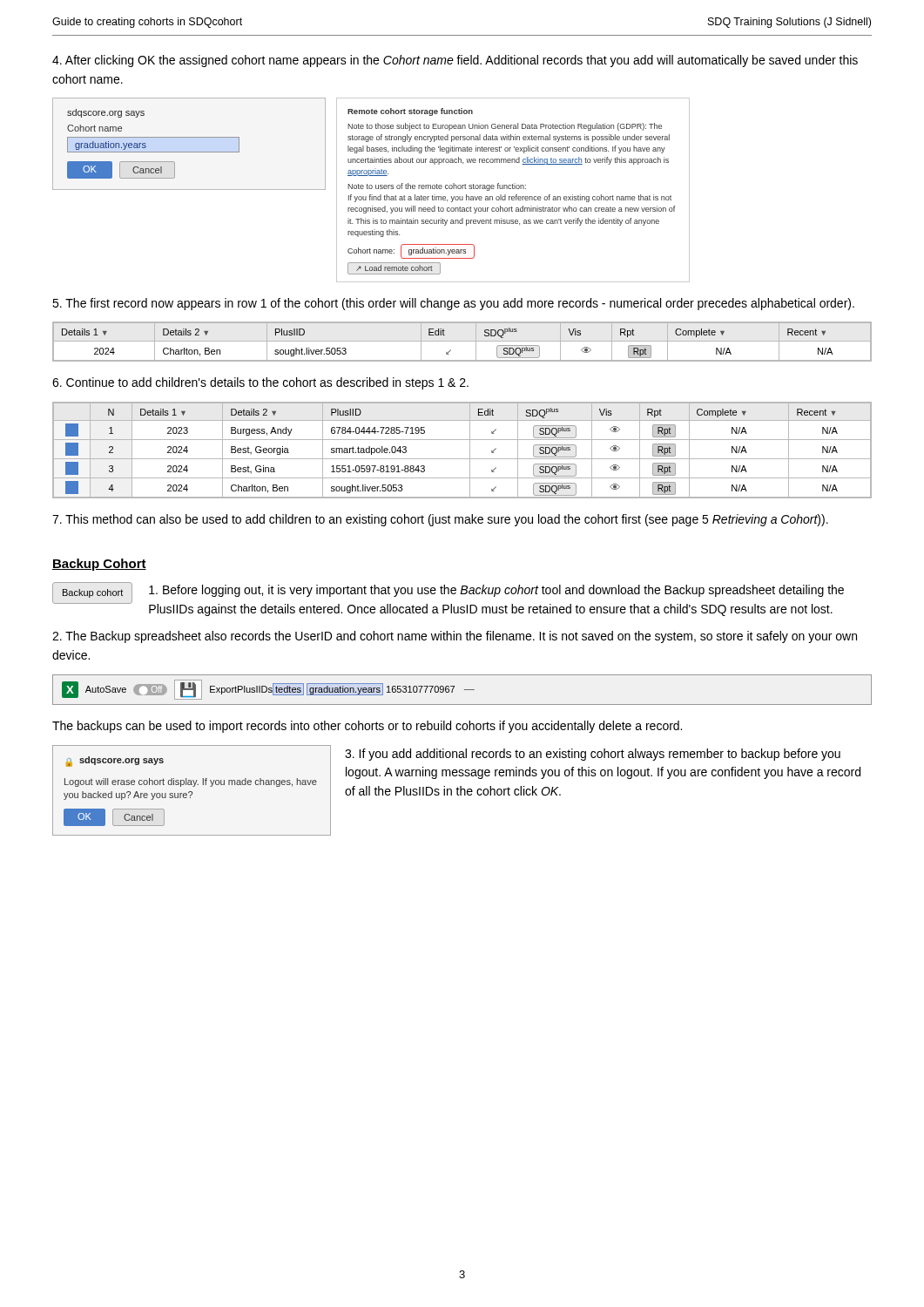Screen dimensions: 1307x924
Task: Locate the region starting "Backup cohort 1. Before logging out, it is"
Action: coord(462,600)
